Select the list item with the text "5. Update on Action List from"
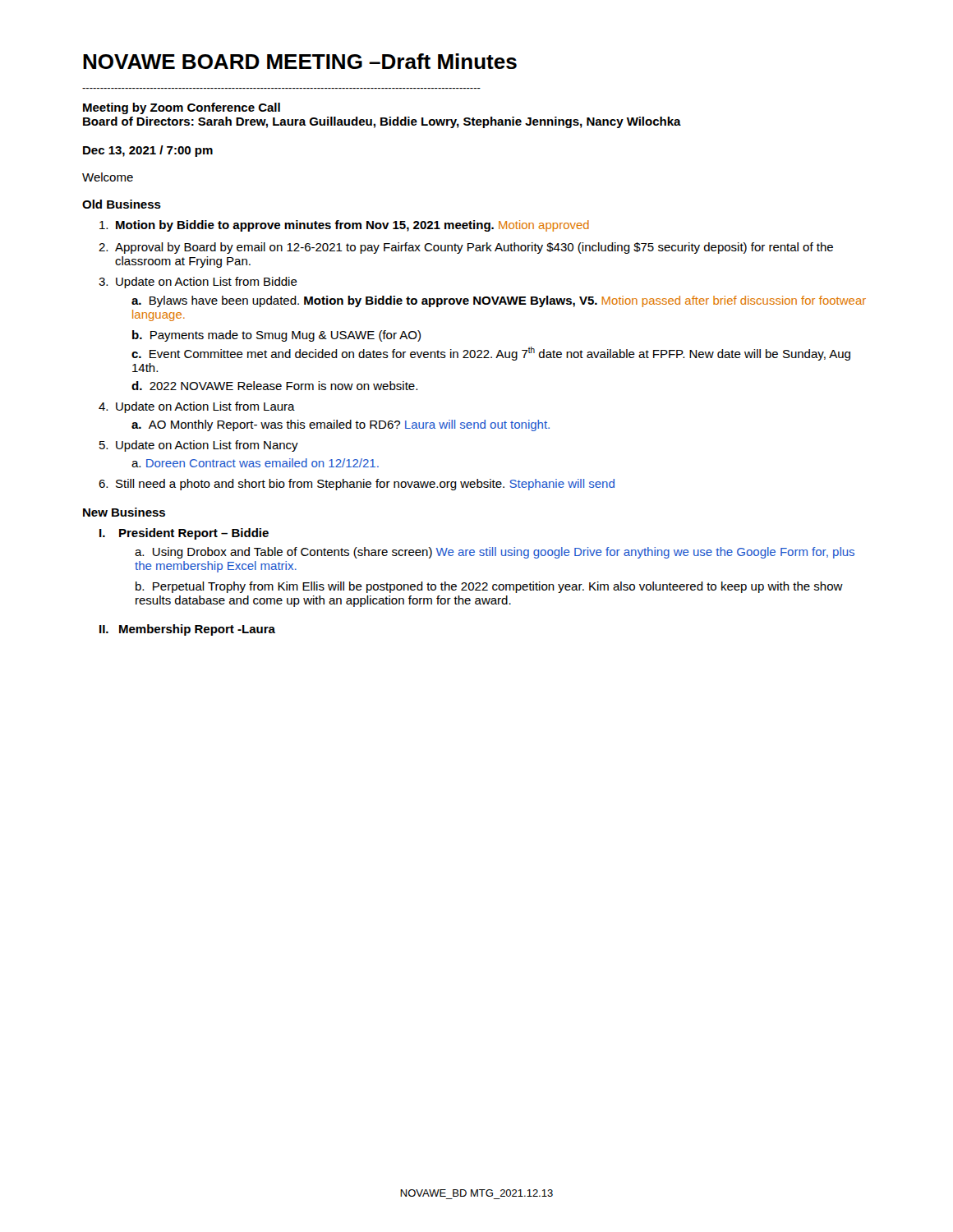953x1232 pixels. pyautogui.click(x=199, y=446)
